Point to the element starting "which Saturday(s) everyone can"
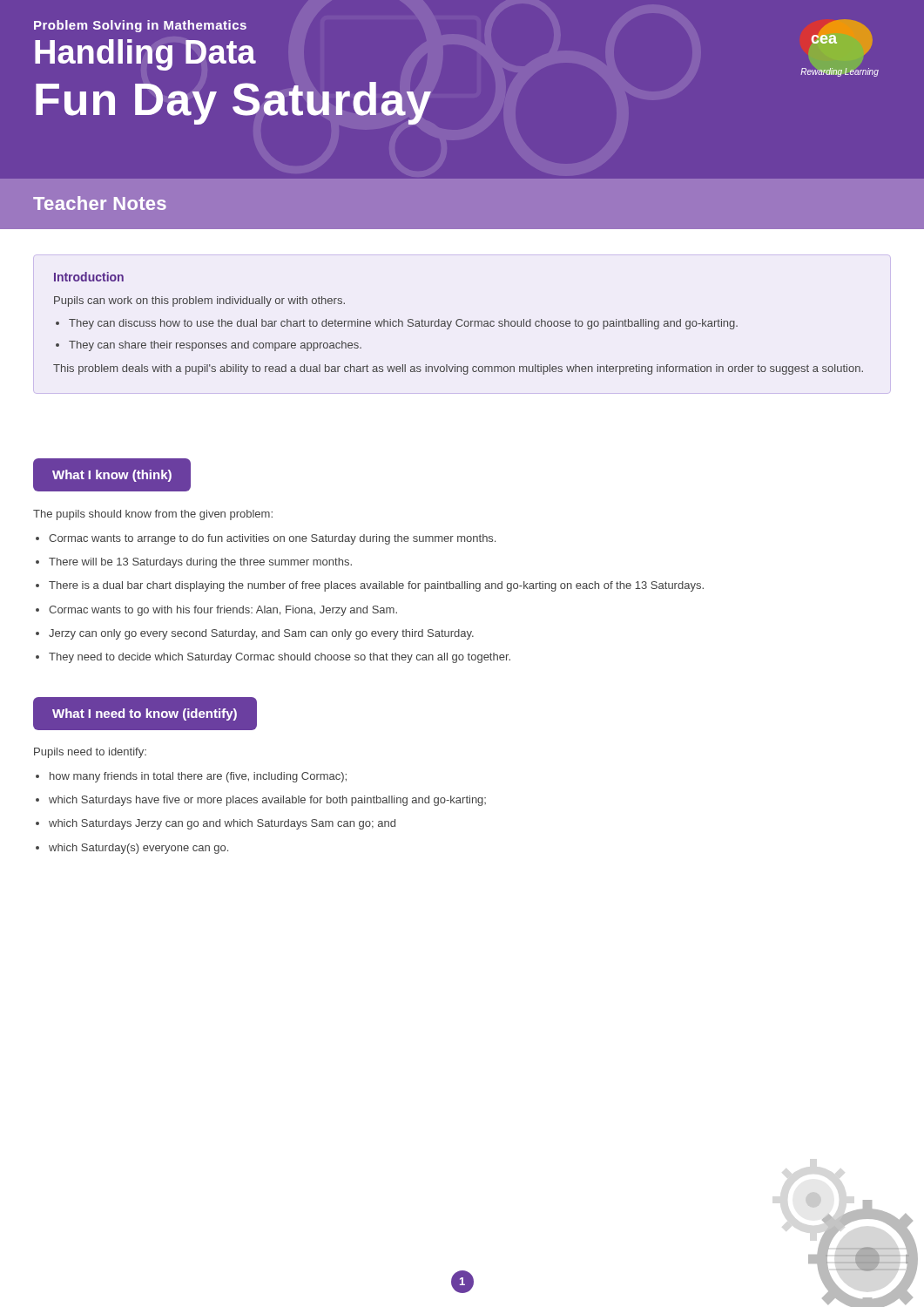Image resolution: width=924 pixels, height=1307 pixels. coord(139,847)
